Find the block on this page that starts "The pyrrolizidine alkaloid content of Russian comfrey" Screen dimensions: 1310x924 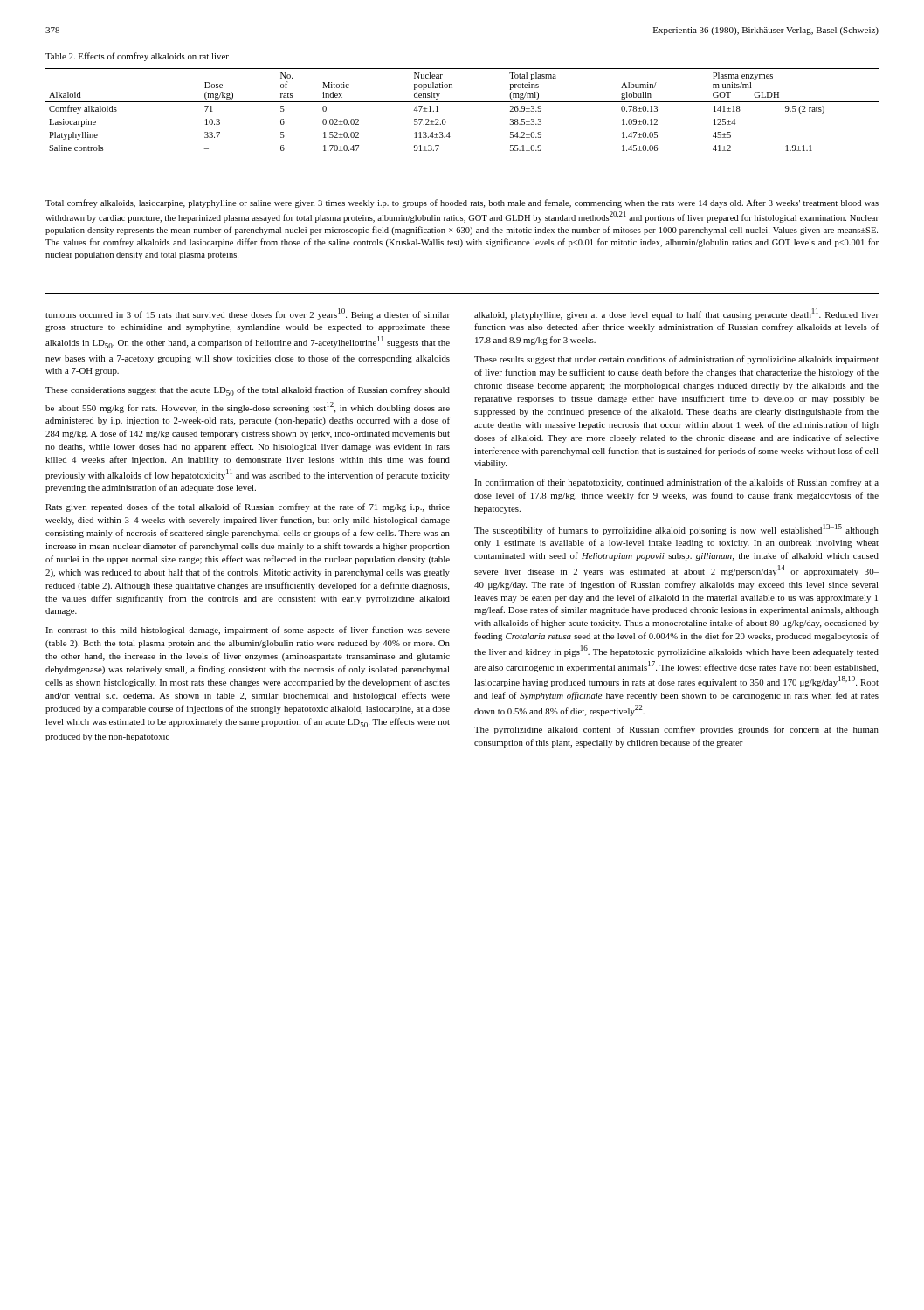pyautogui.click(x=676, y=736)
